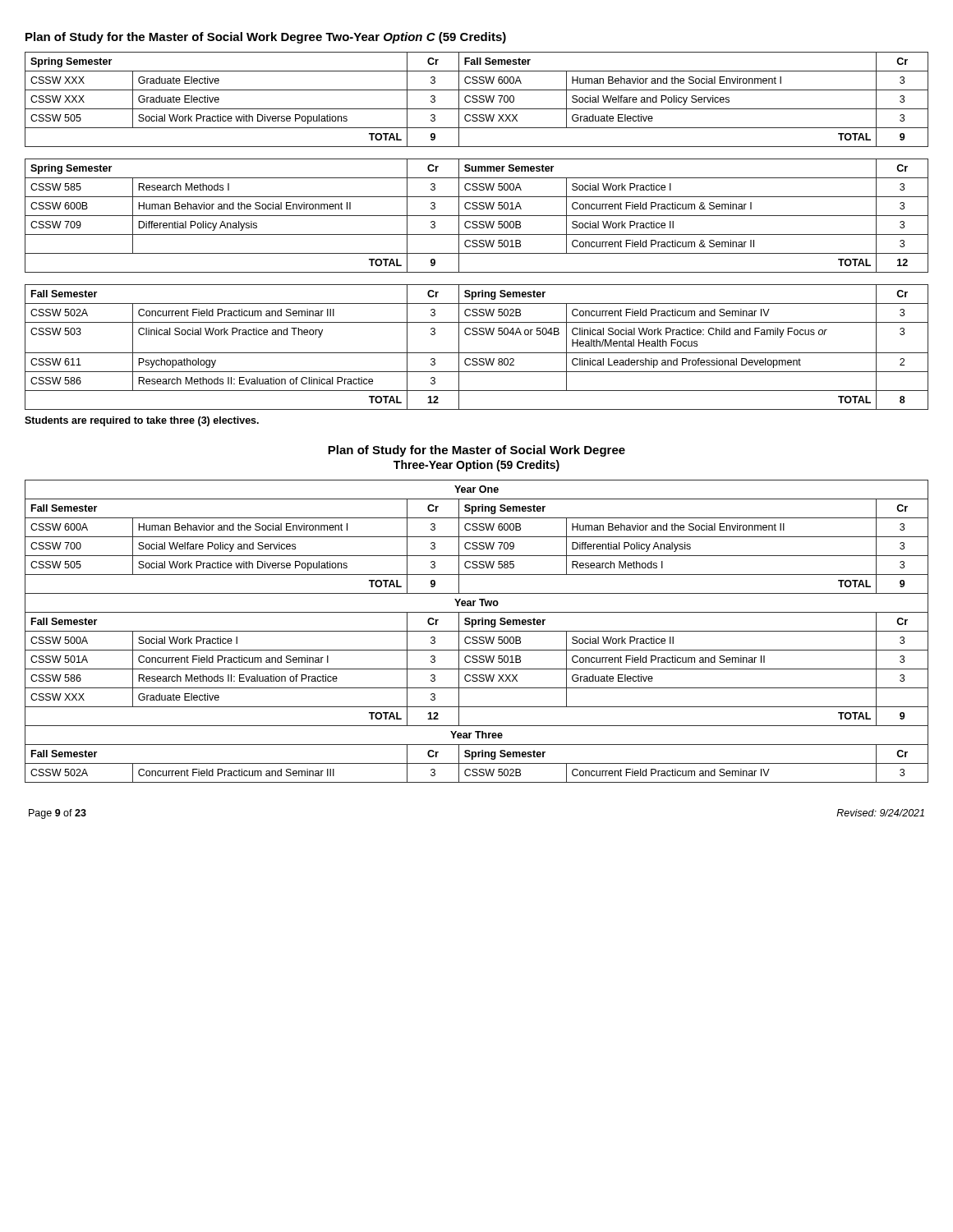This screenshot has height=1232, width=953.
Task: Locate the element starting "Students are required"
Action: pos(142,421)
